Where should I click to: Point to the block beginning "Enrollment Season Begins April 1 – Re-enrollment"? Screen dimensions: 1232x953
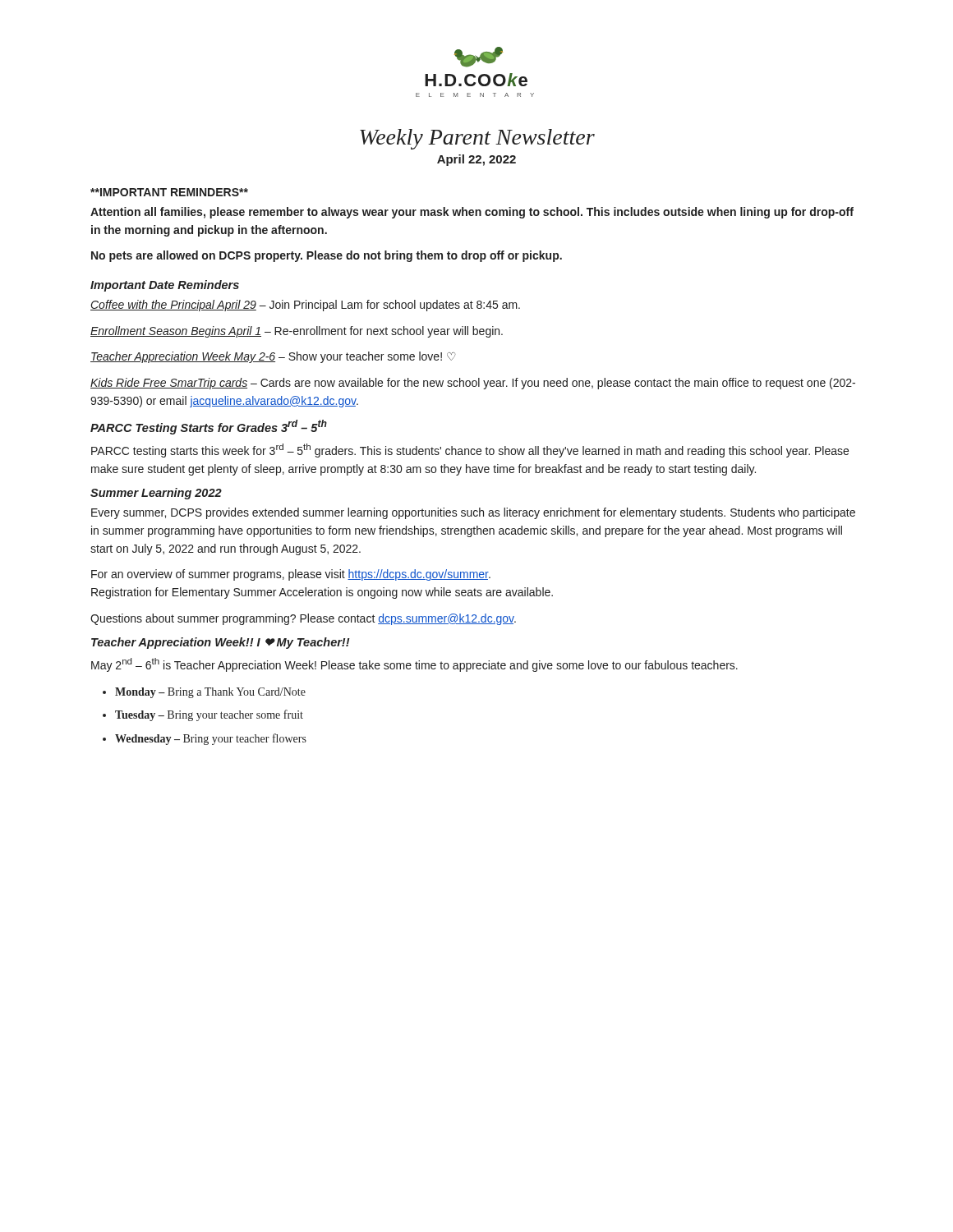pyautogui.click(x=297, y=331)
